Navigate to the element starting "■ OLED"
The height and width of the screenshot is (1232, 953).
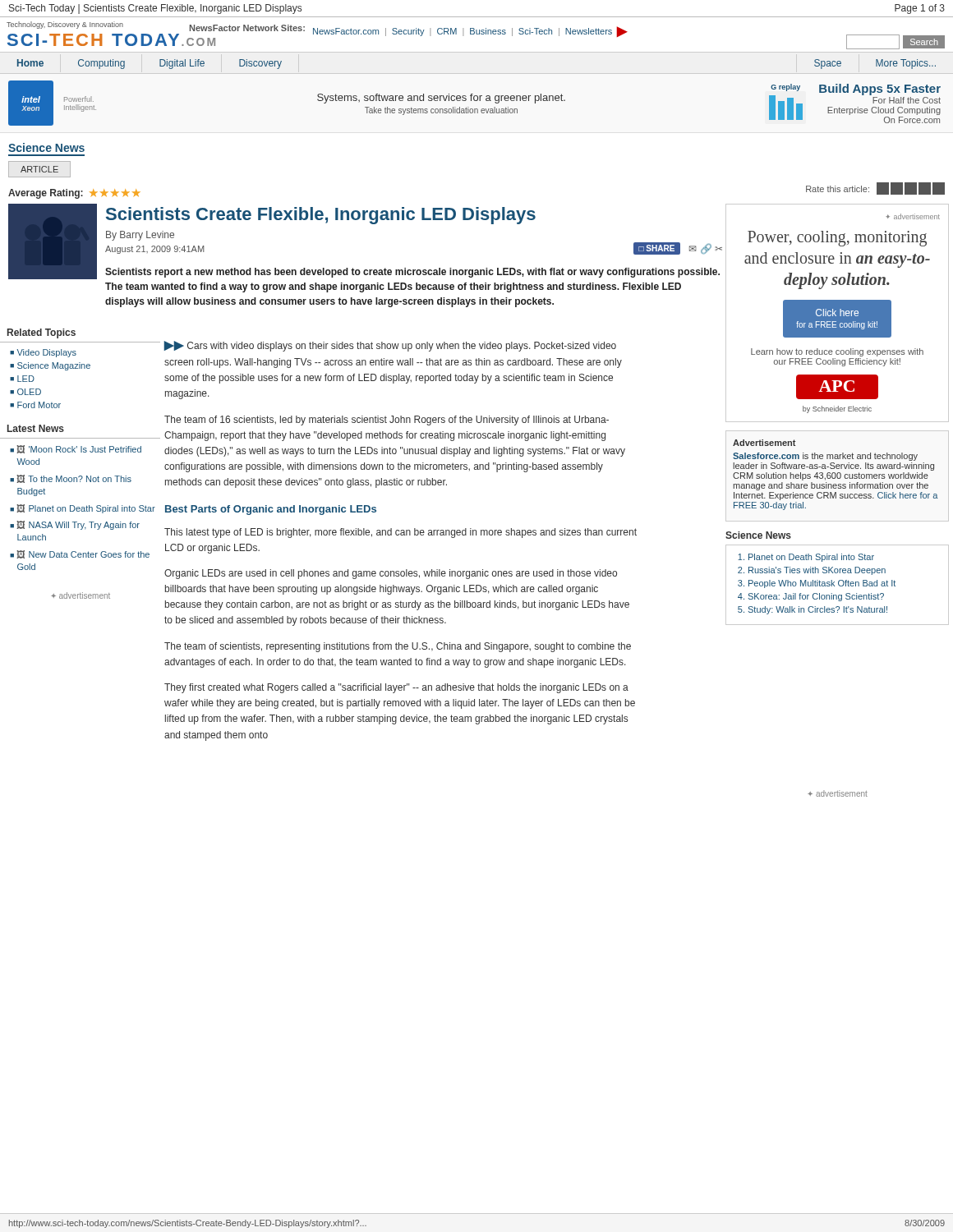coord(26,392)
